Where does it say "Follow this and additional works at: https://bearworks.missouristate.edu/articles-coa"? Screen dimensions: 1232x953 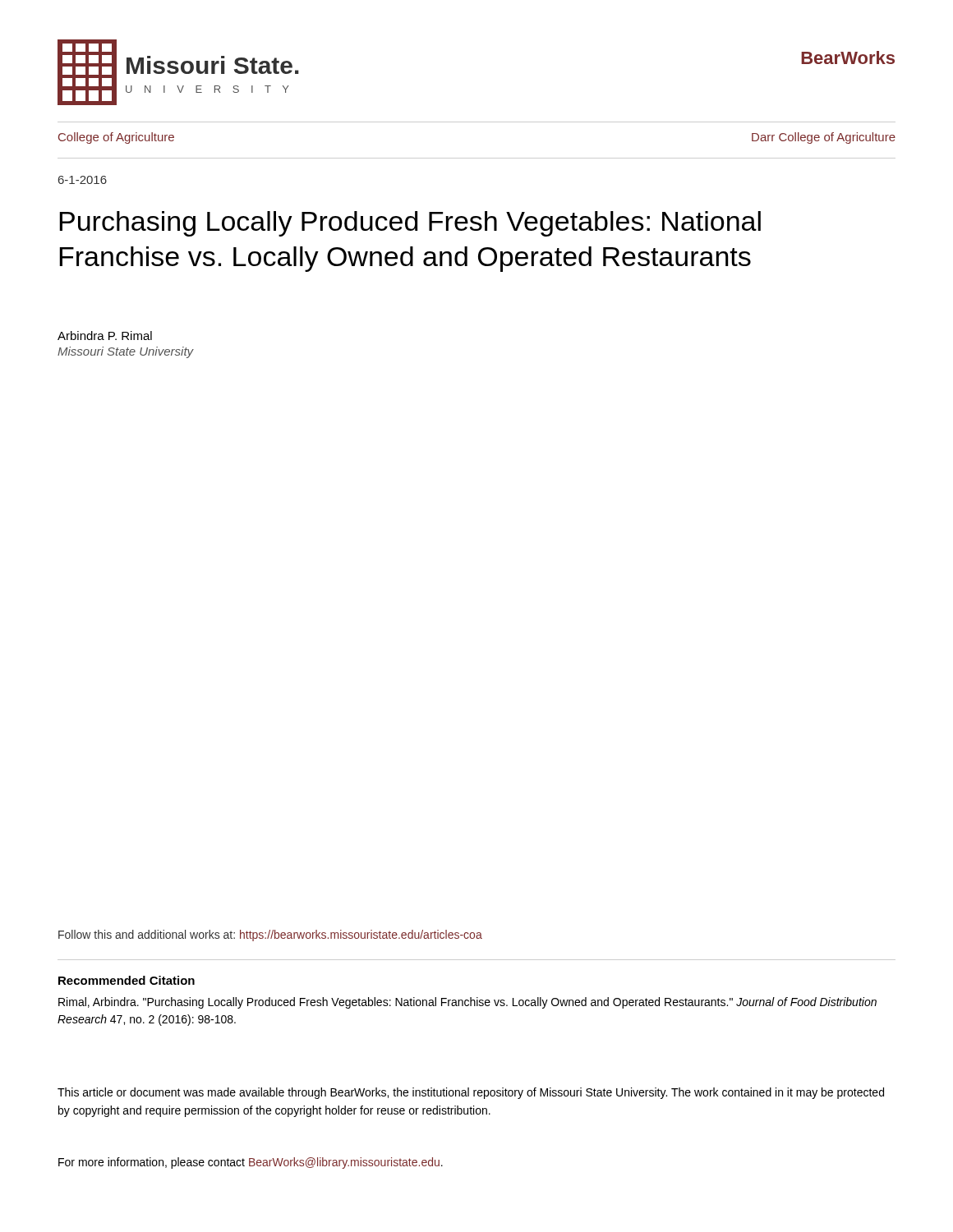(270, 935)
